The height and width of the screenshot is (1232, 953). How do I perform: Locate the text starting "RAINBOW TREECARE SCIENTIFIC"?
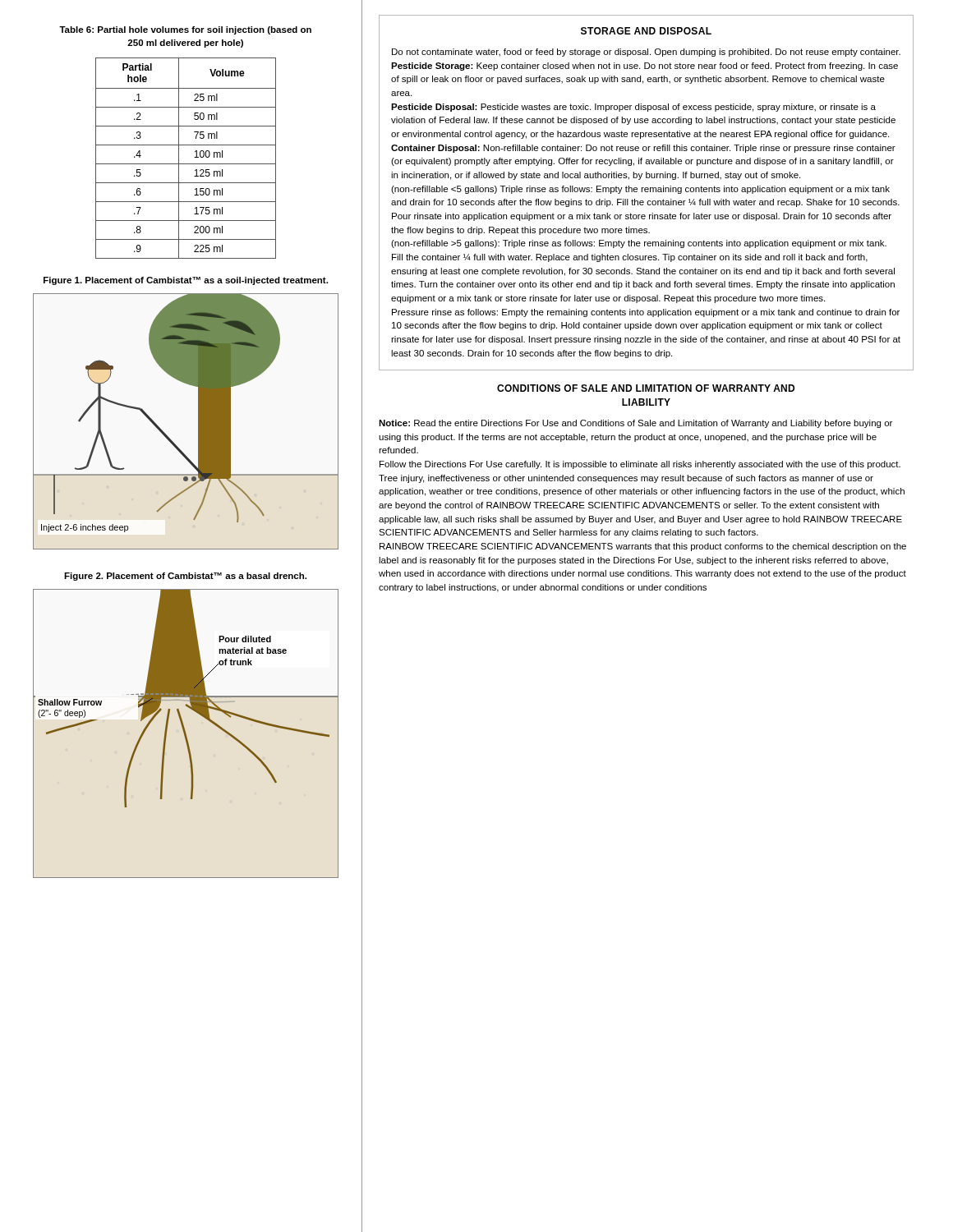(x=646, y=567)
